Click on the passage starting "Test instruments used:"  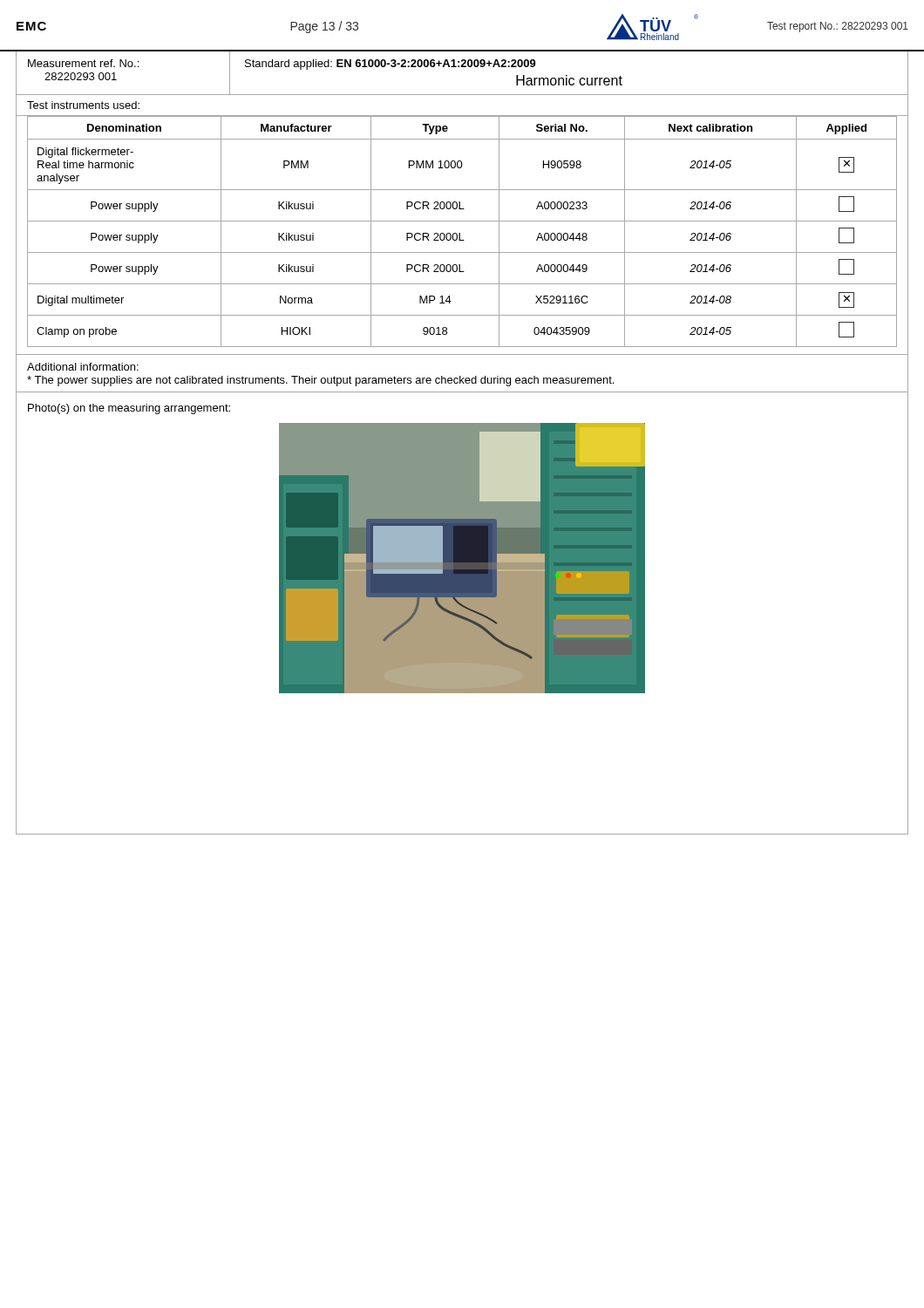click(x=84, y=105)
